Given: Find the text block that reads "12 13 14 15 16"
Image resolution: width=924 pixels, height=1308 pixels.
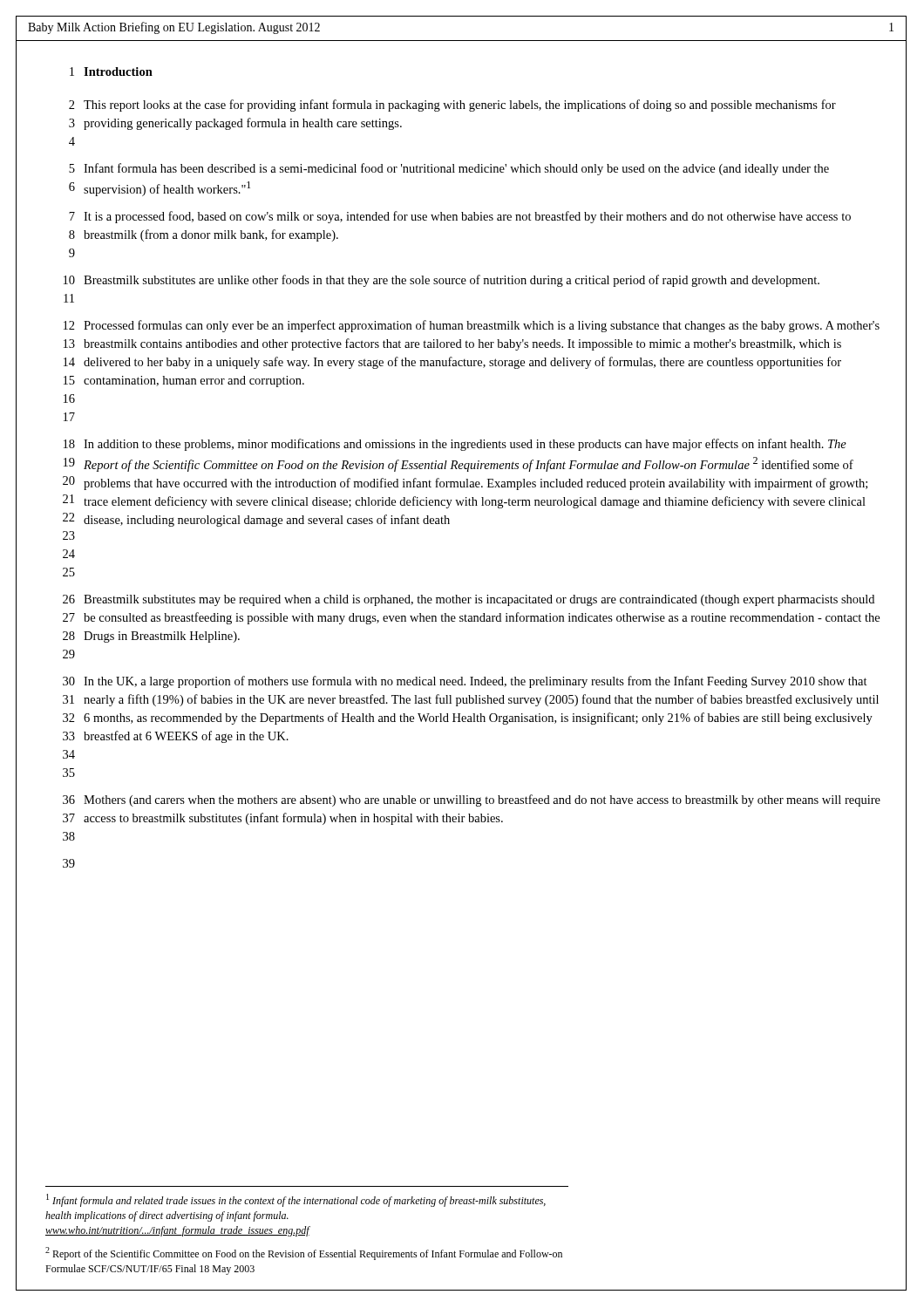Looking at the screenshot, I should coord(464,372).
